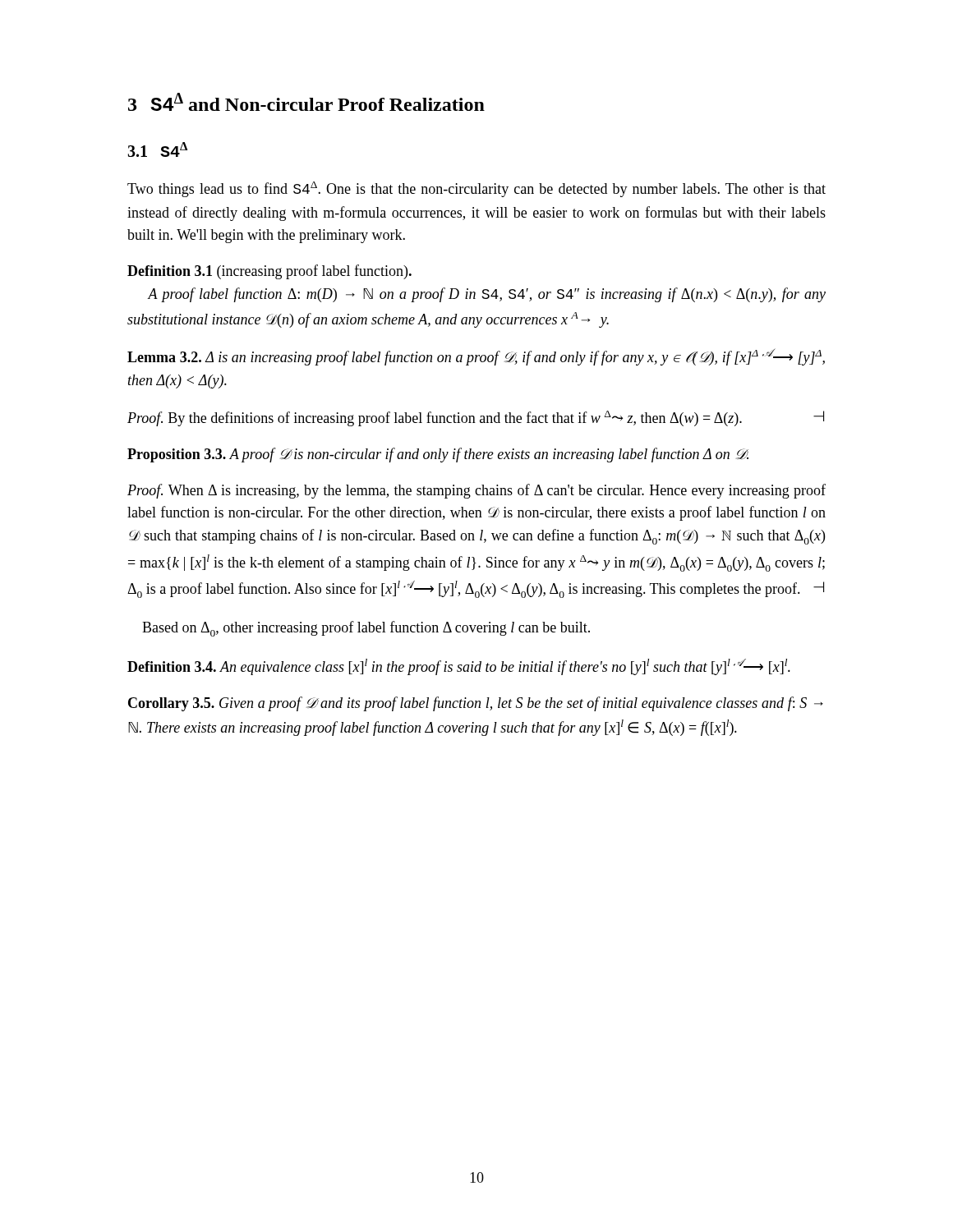Click on the text block starting "Definition 3.1 (increasing proof label function). A proof"
Screen dimensions: 1232x953
(476, 295)
